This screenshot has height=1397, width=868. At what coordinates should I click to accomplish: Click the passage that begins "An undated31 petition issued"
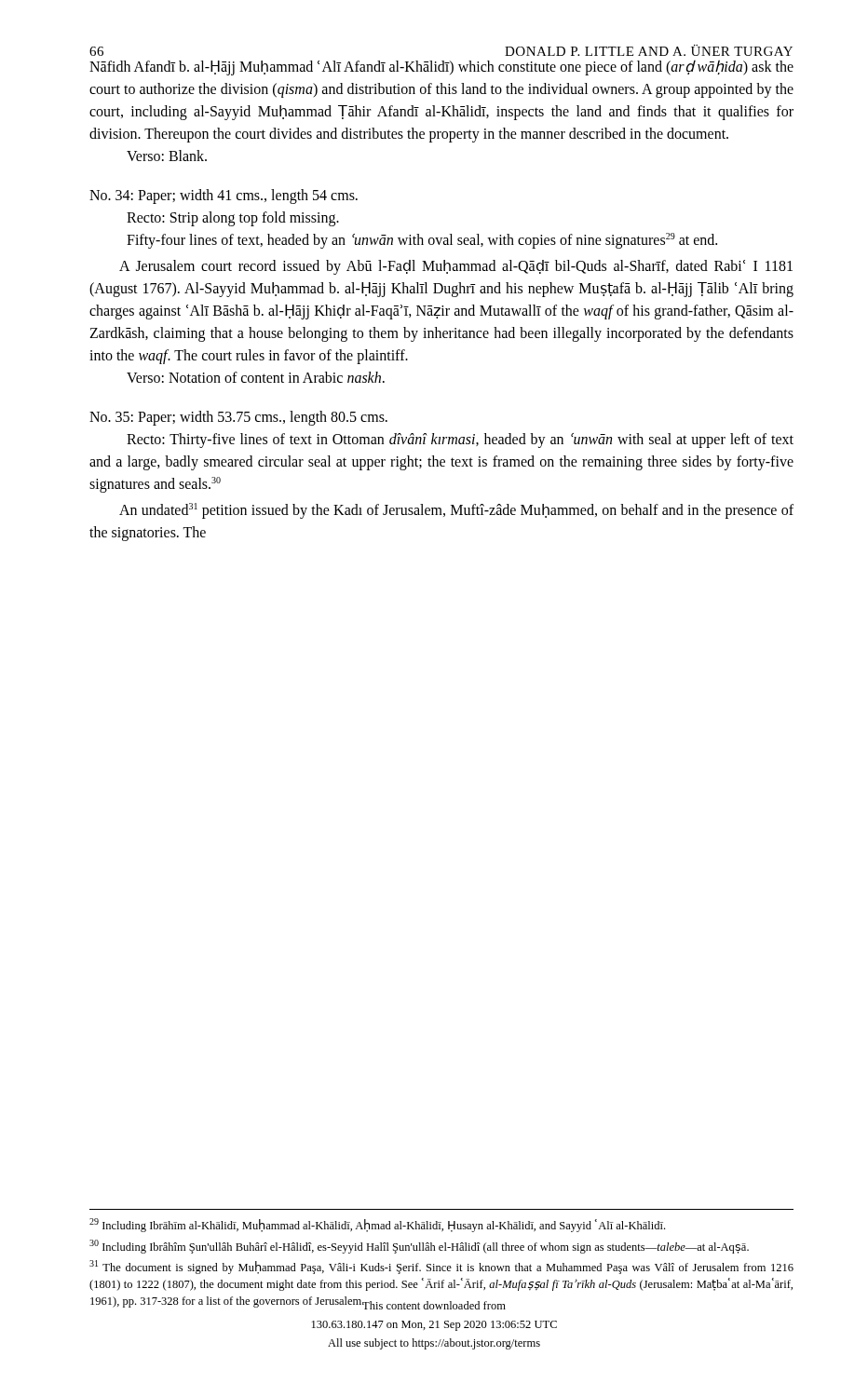click(441, 522)
